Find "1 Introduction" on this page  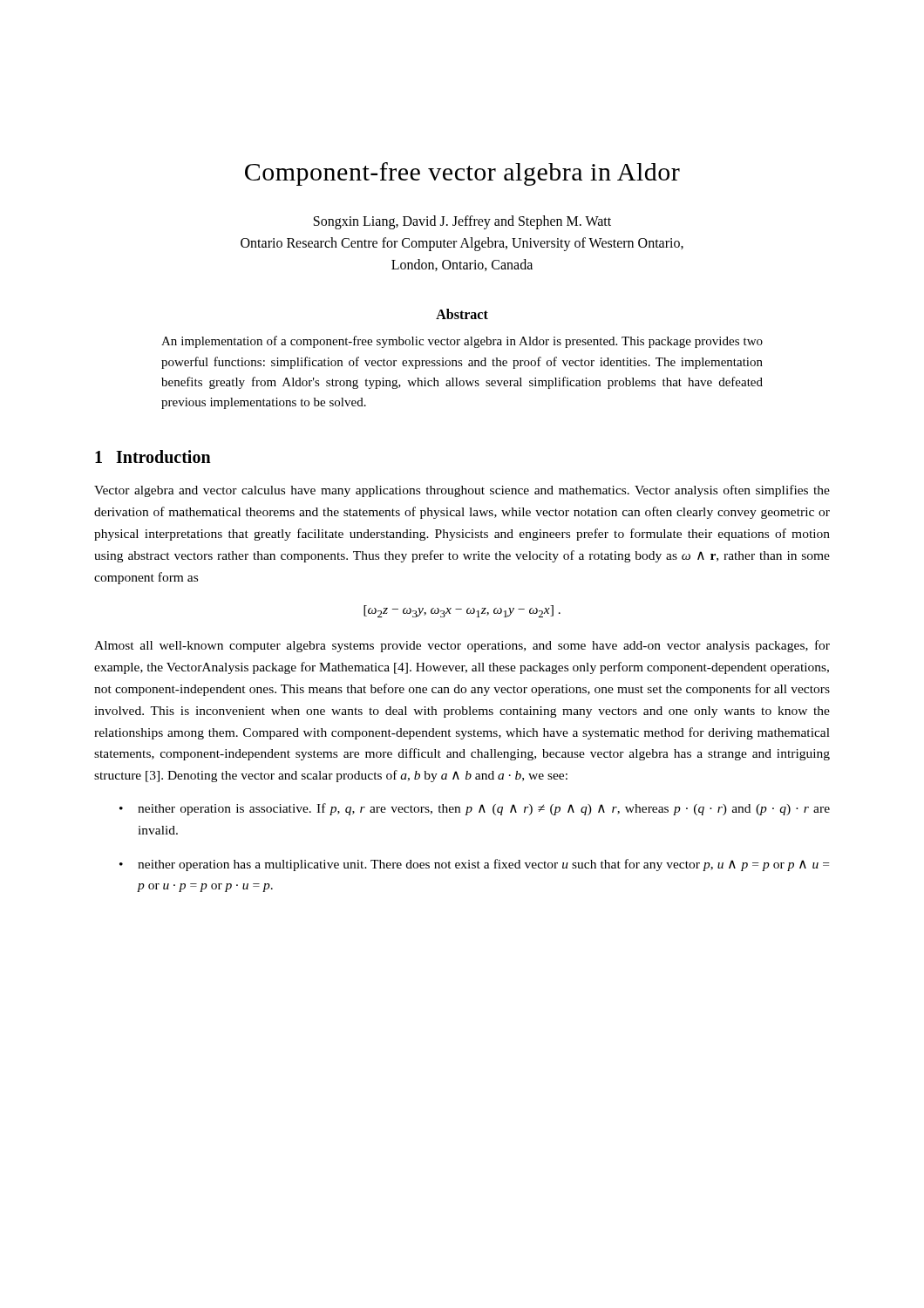pyautogui.click(x=152, y=457)
